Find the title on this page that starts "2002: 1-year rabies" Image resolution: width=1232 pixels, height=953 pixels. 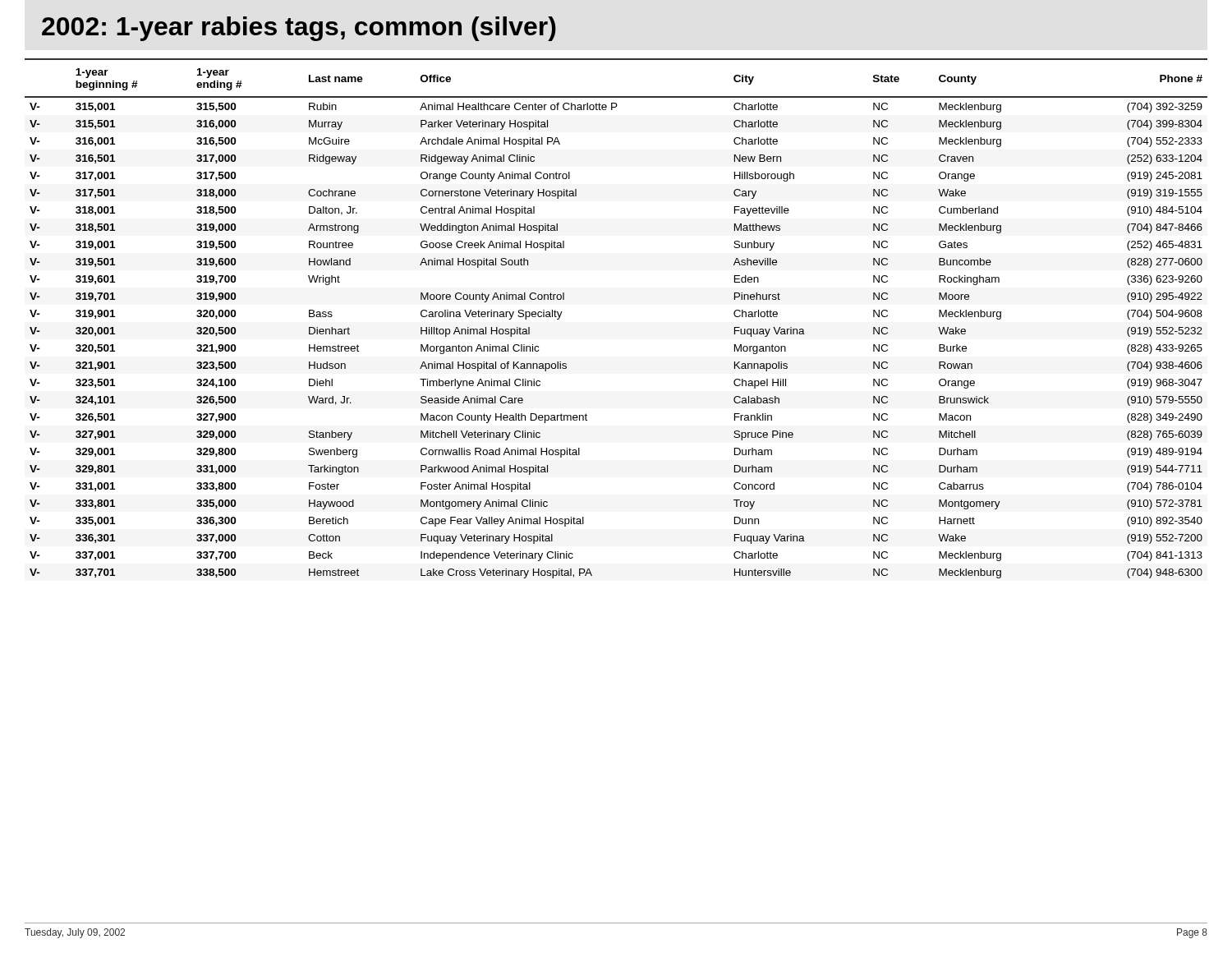tap(299, 29)
